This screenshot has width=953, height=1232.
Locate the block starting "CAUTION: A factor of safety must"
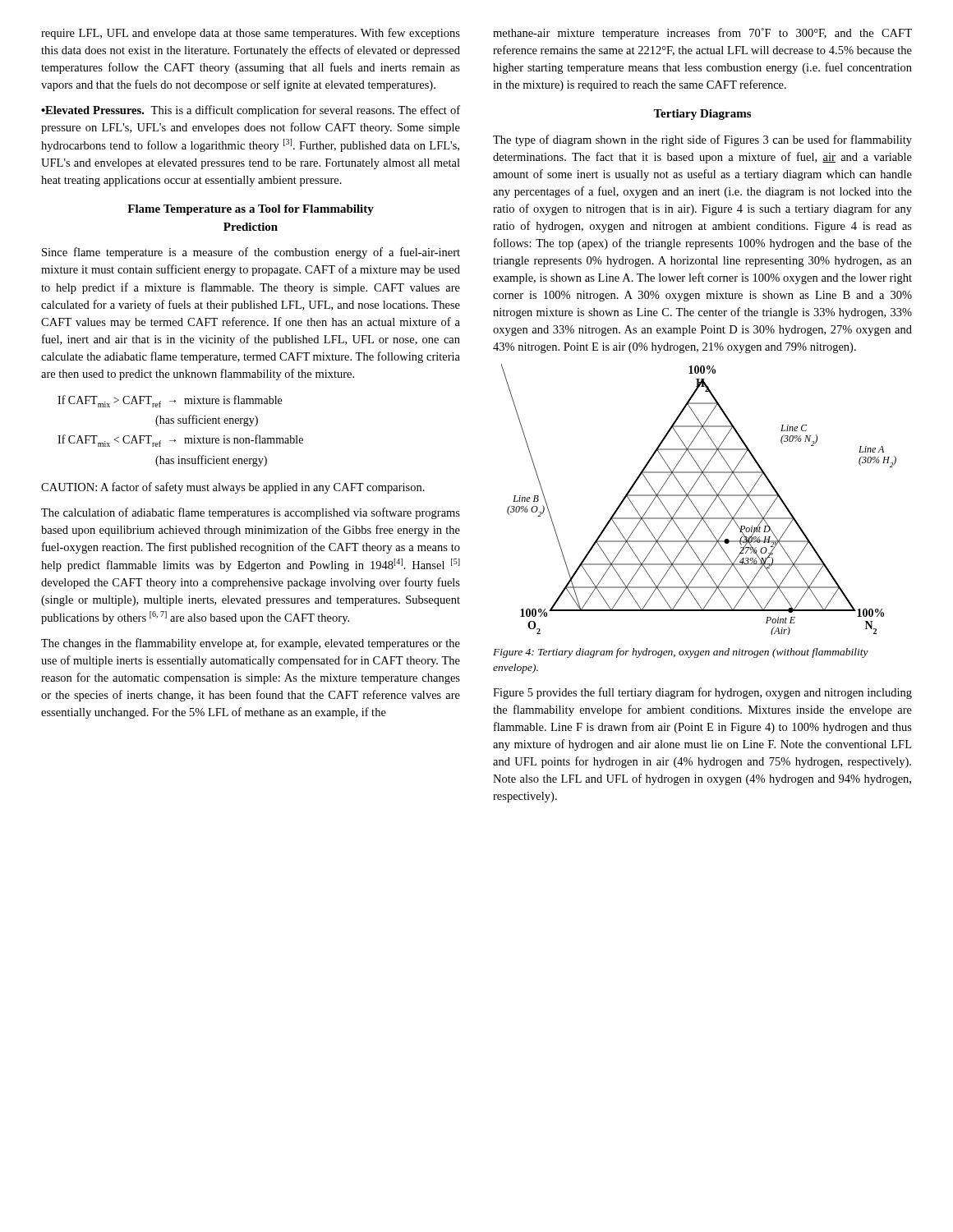pyautogui.click(x=251, y=600)
